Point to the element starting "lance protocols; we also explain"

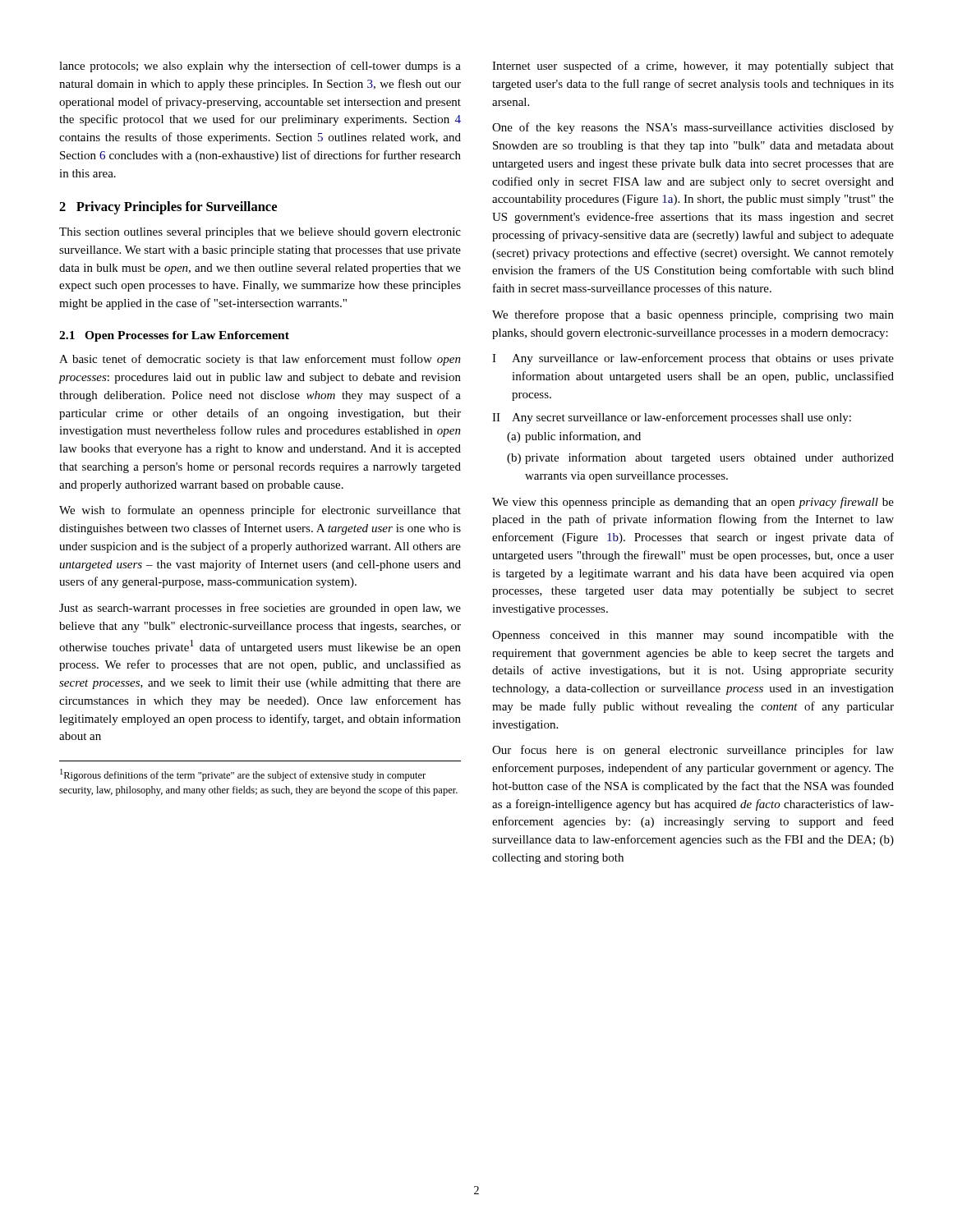click(x=260, y=120)
